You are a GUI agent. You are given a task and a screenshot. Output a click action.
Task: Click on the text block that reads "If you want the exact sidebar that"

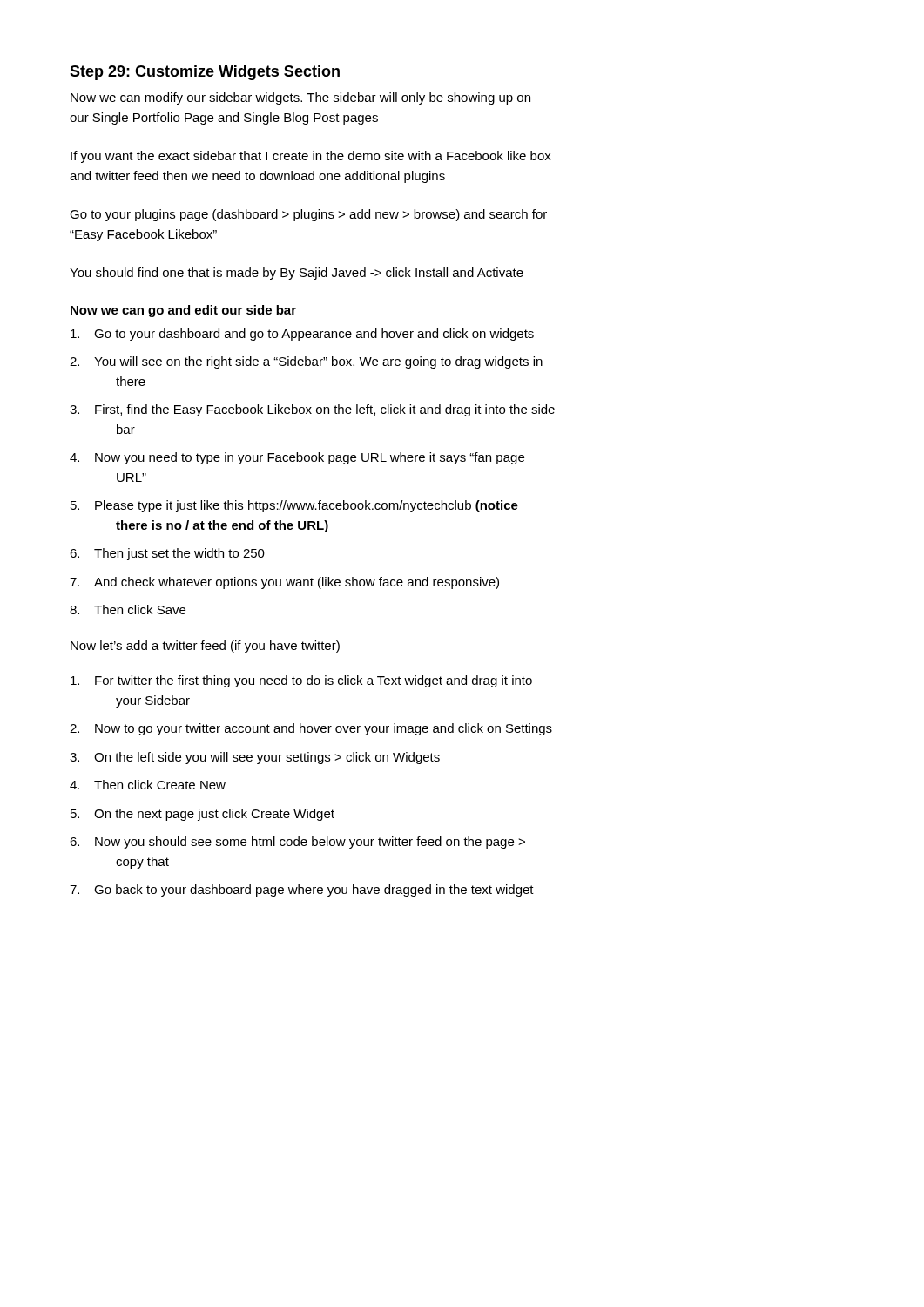(x=310, y=165)
